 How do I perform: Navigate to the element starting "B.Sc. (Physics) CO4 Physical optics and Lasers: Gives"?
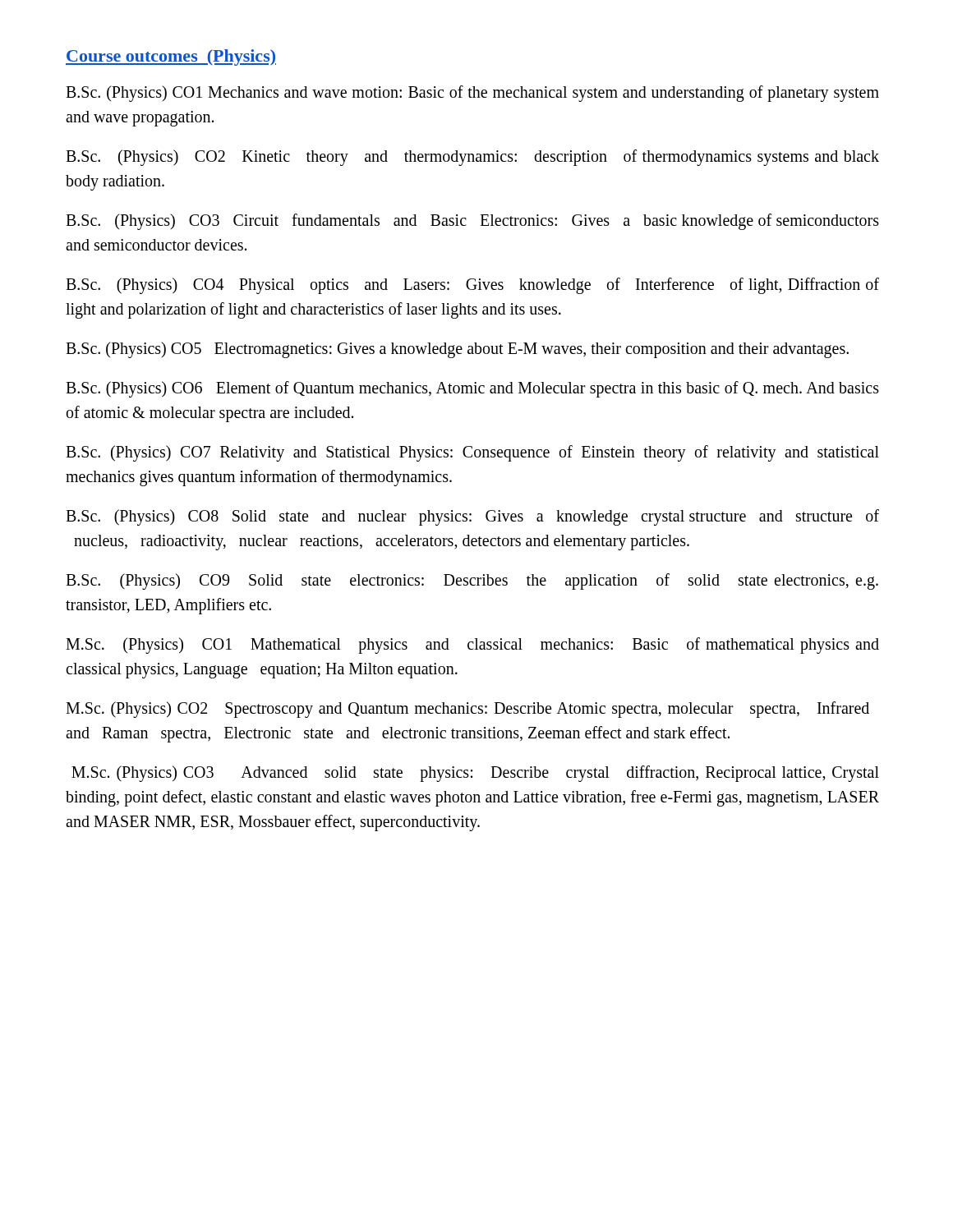(x=472, y=296)
